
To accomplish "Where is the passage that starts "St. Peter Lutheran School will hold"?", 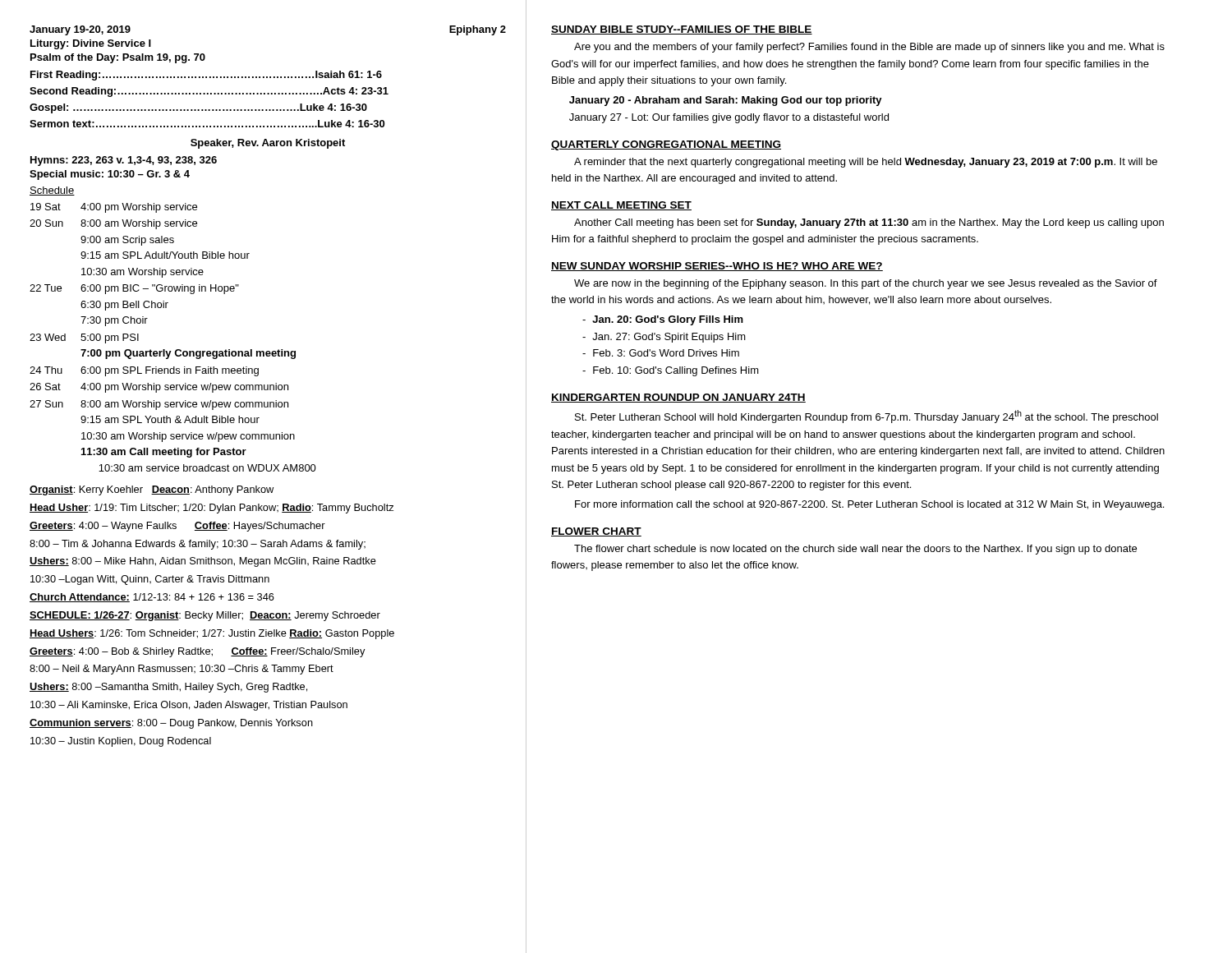I will click(860, 460).
